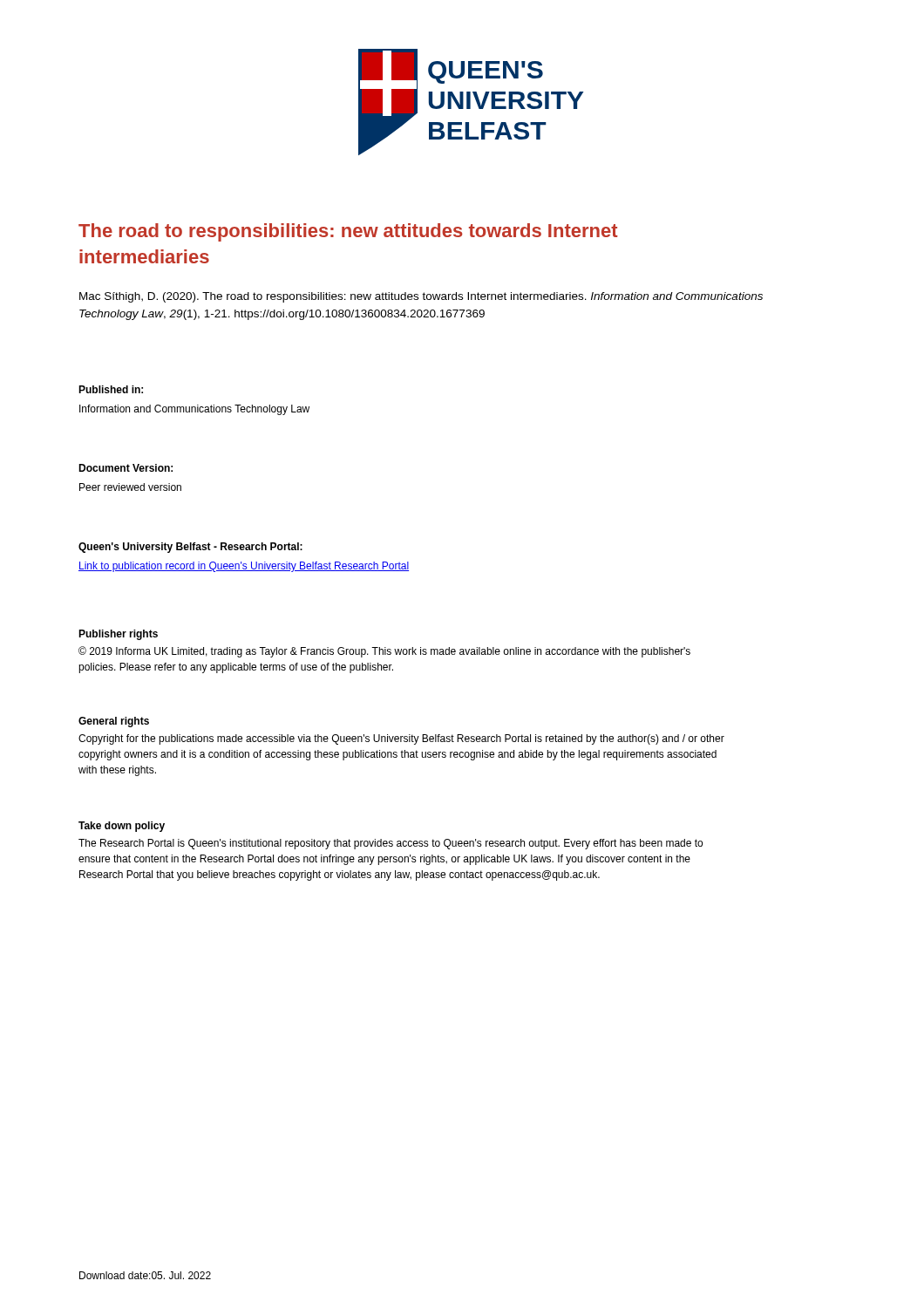
Task: Point to the block beginning "© 2019 Informa UK Limited, trading as Taylor"
Action: pyautogui.click(x=436, y=659)
